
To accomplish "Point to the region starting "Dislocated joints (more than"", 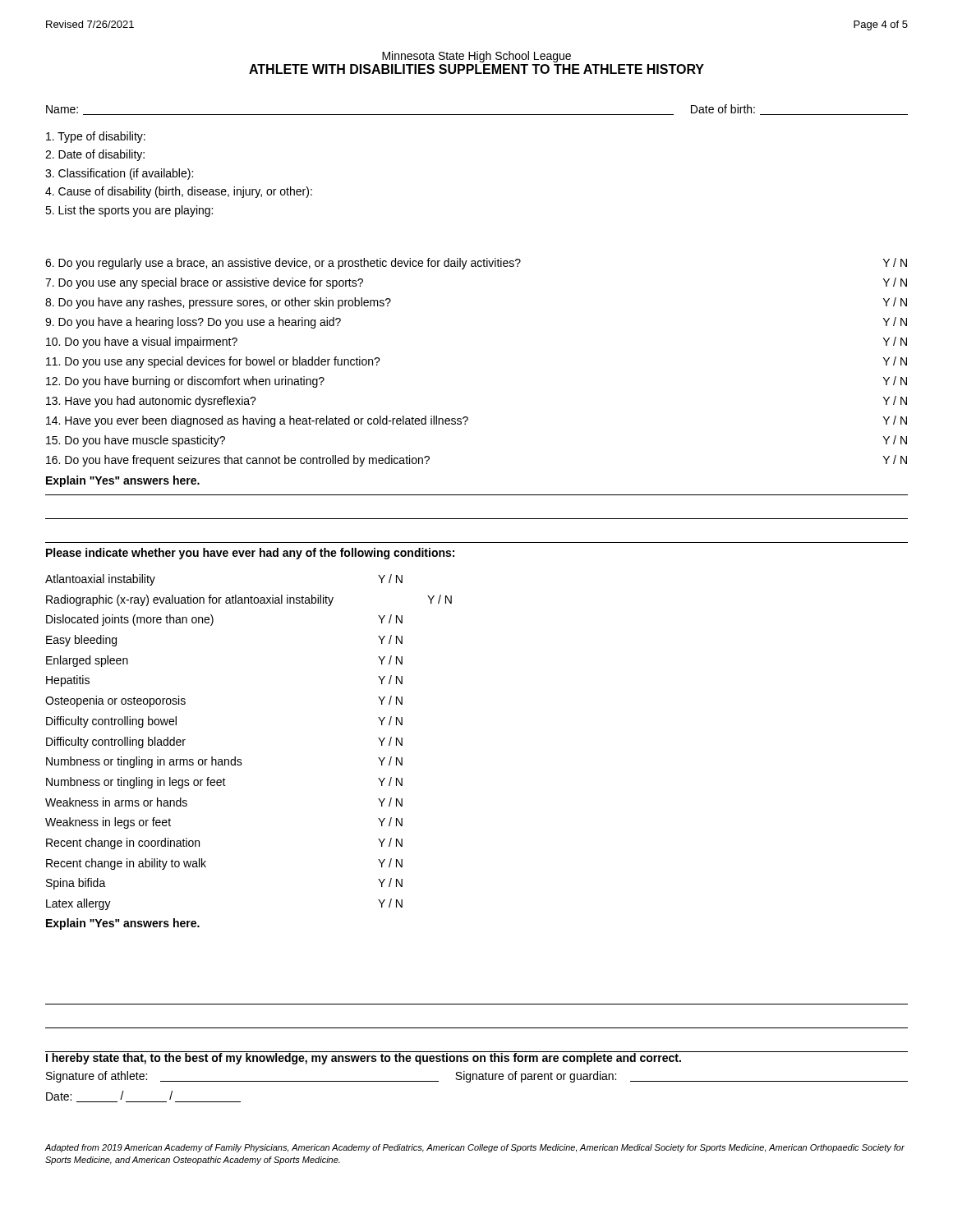I will 134,620.
